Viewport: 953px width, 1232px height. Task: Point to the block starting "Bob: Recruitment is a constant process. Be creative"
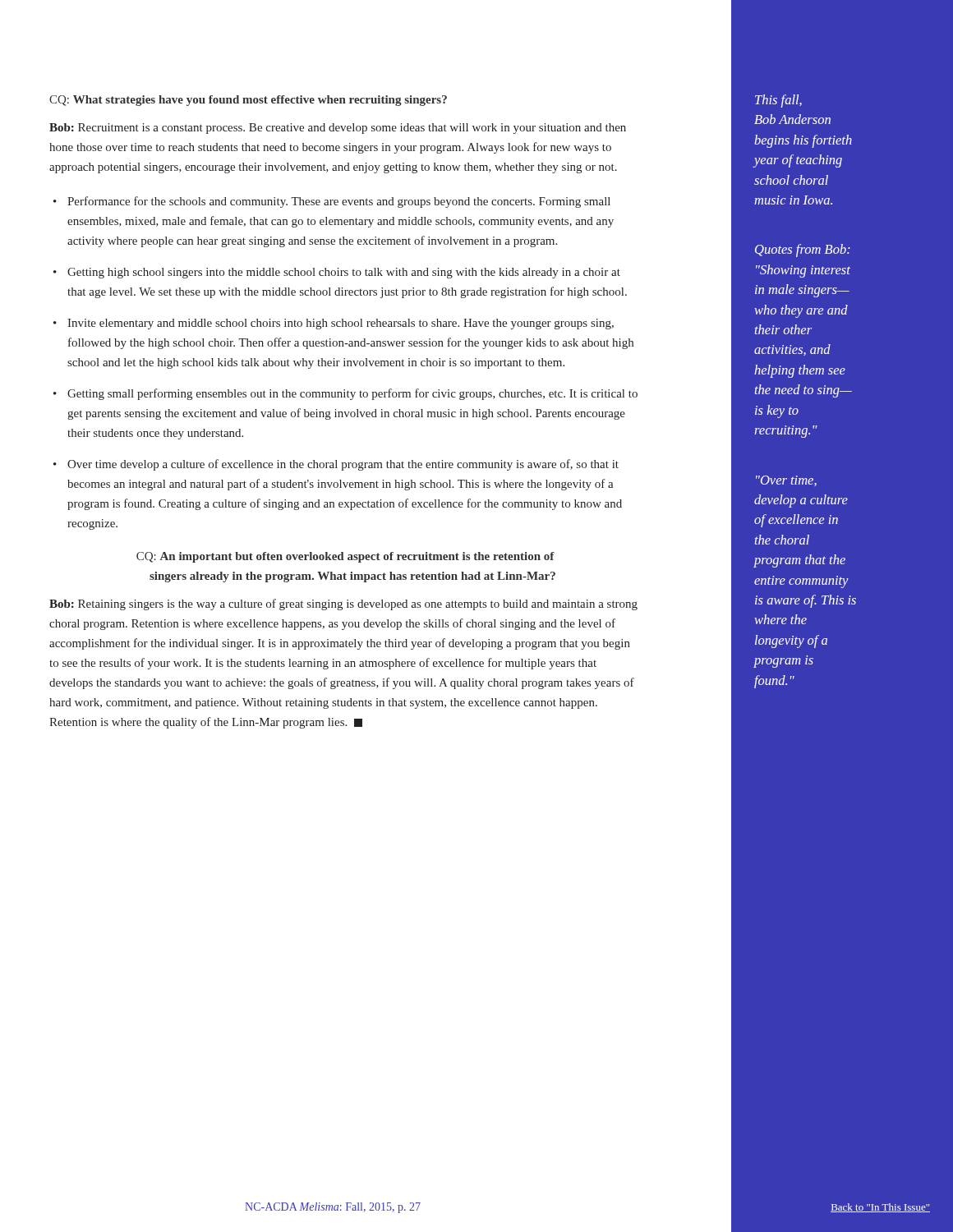coord(338,147)
